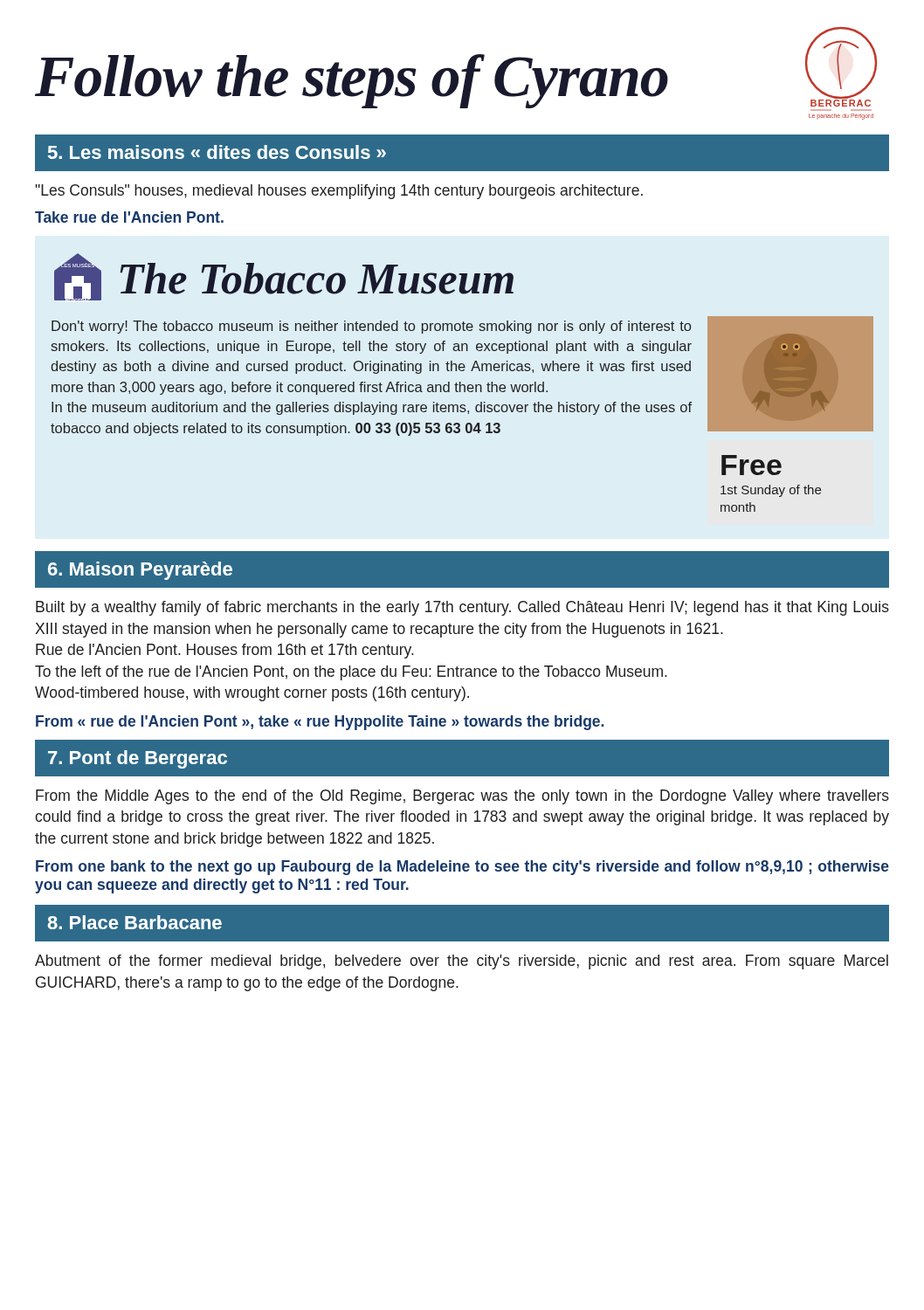Navigate to the text block starting "From « rue de l'Ancien Pont"
This screenshot has height=1310, width=924.
coord(320,721)
